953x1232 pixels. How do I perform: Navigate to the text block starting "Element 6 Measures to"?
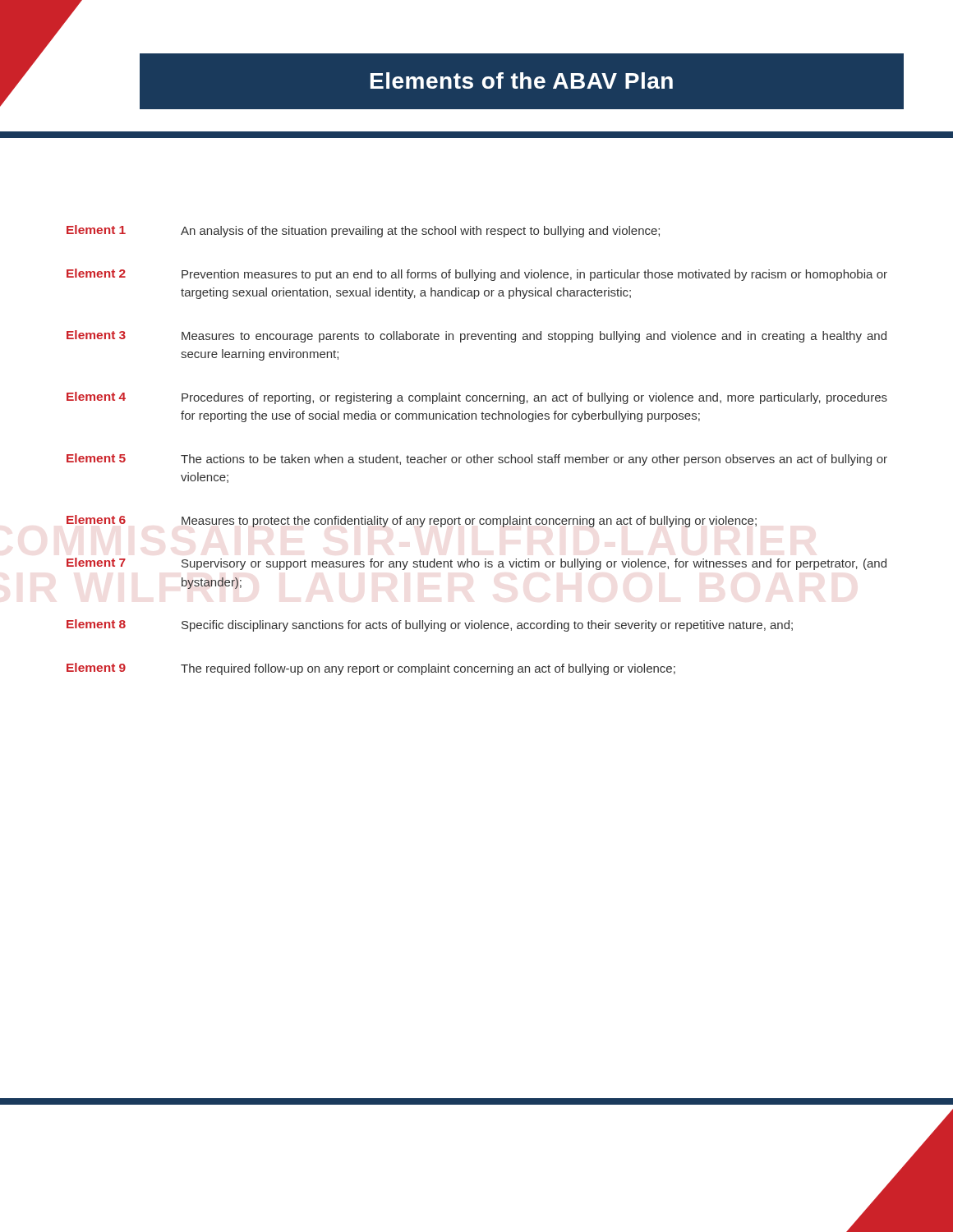[x=476, y=521]
